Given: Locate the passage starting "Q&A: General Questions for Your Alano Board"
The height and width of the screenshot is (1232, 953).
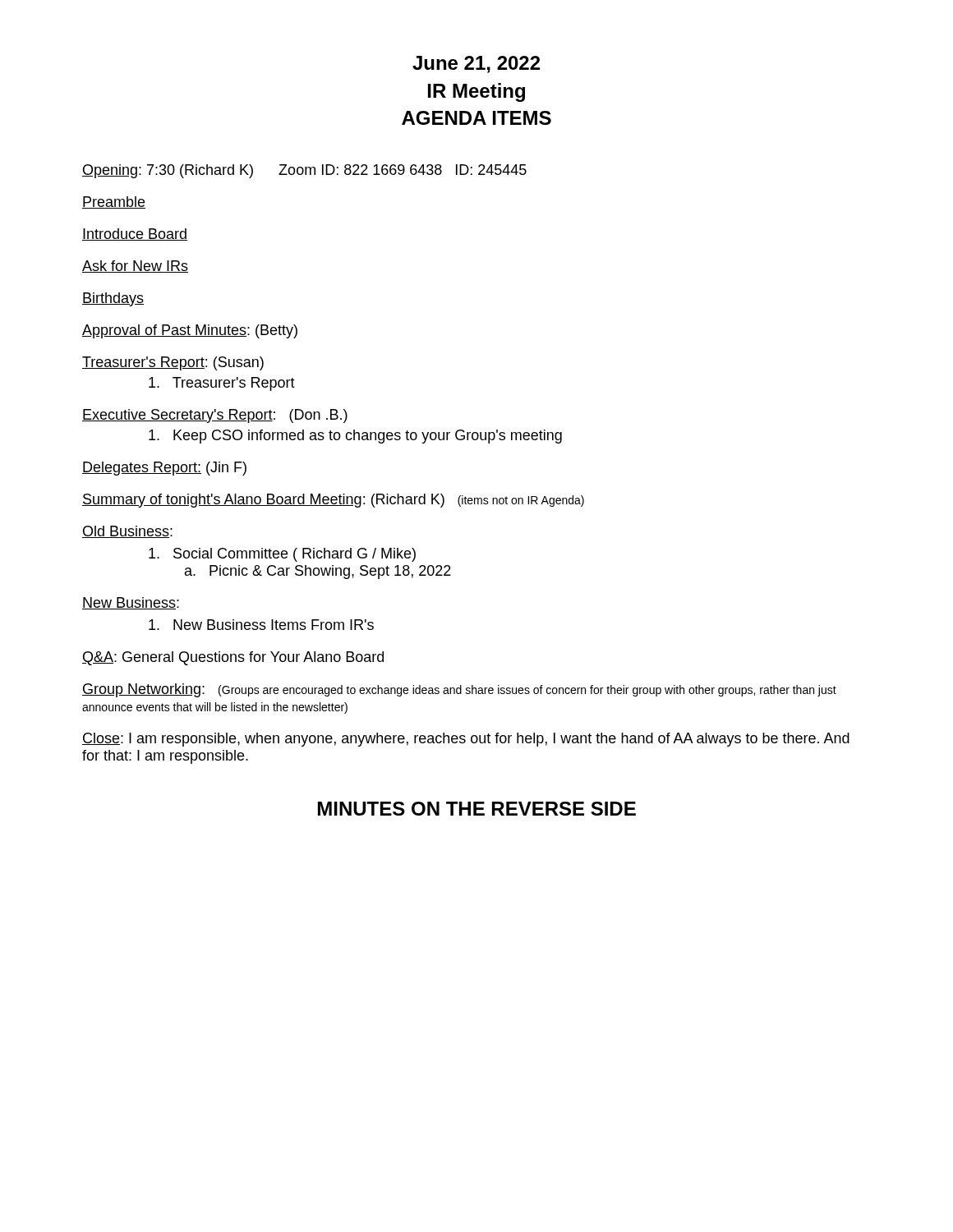Looking at the screenshot, I should tap(233, 657).
